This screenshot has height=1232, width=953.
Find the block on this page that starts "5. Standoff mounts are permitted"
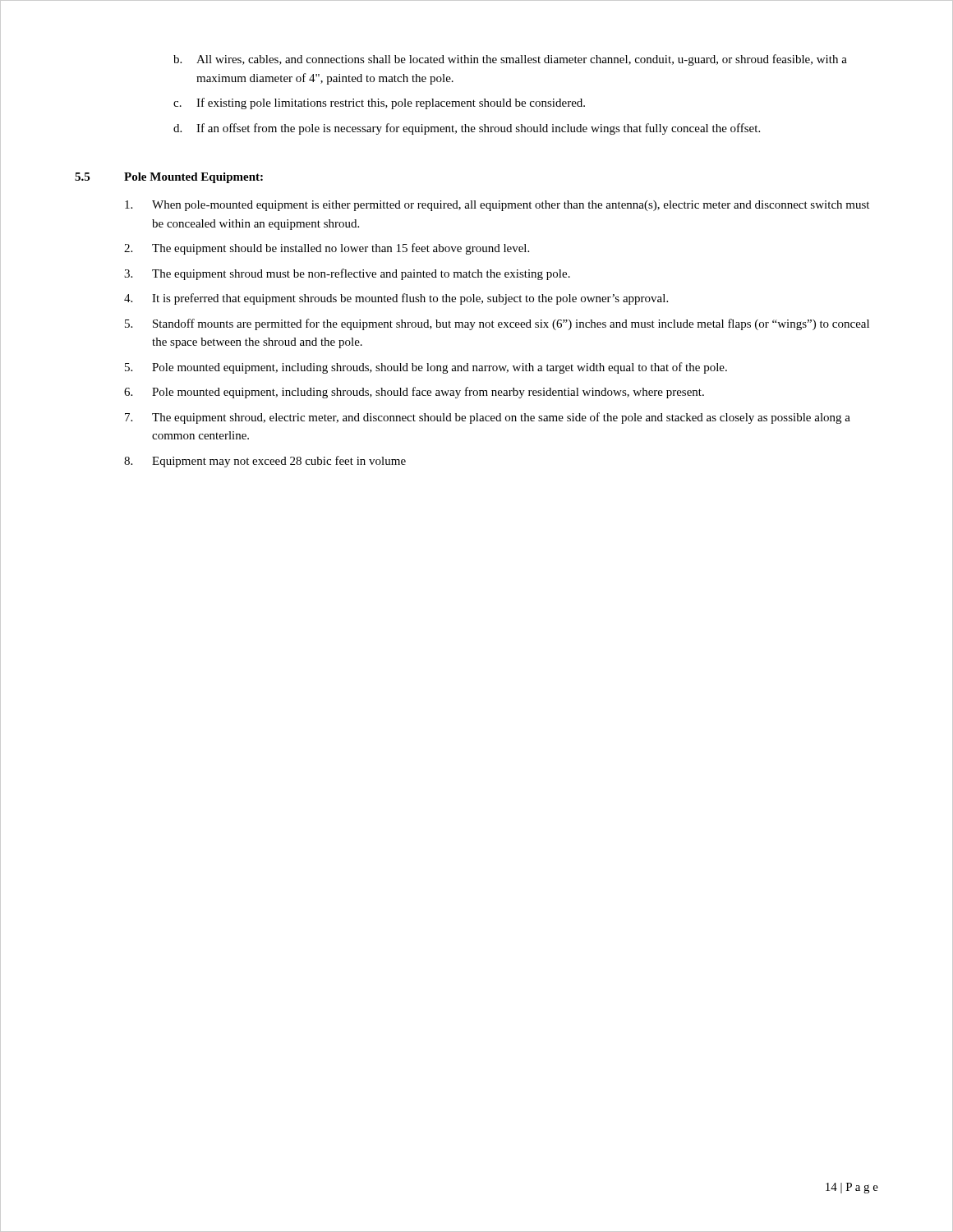pyautogui.click(x=501, y=333)
